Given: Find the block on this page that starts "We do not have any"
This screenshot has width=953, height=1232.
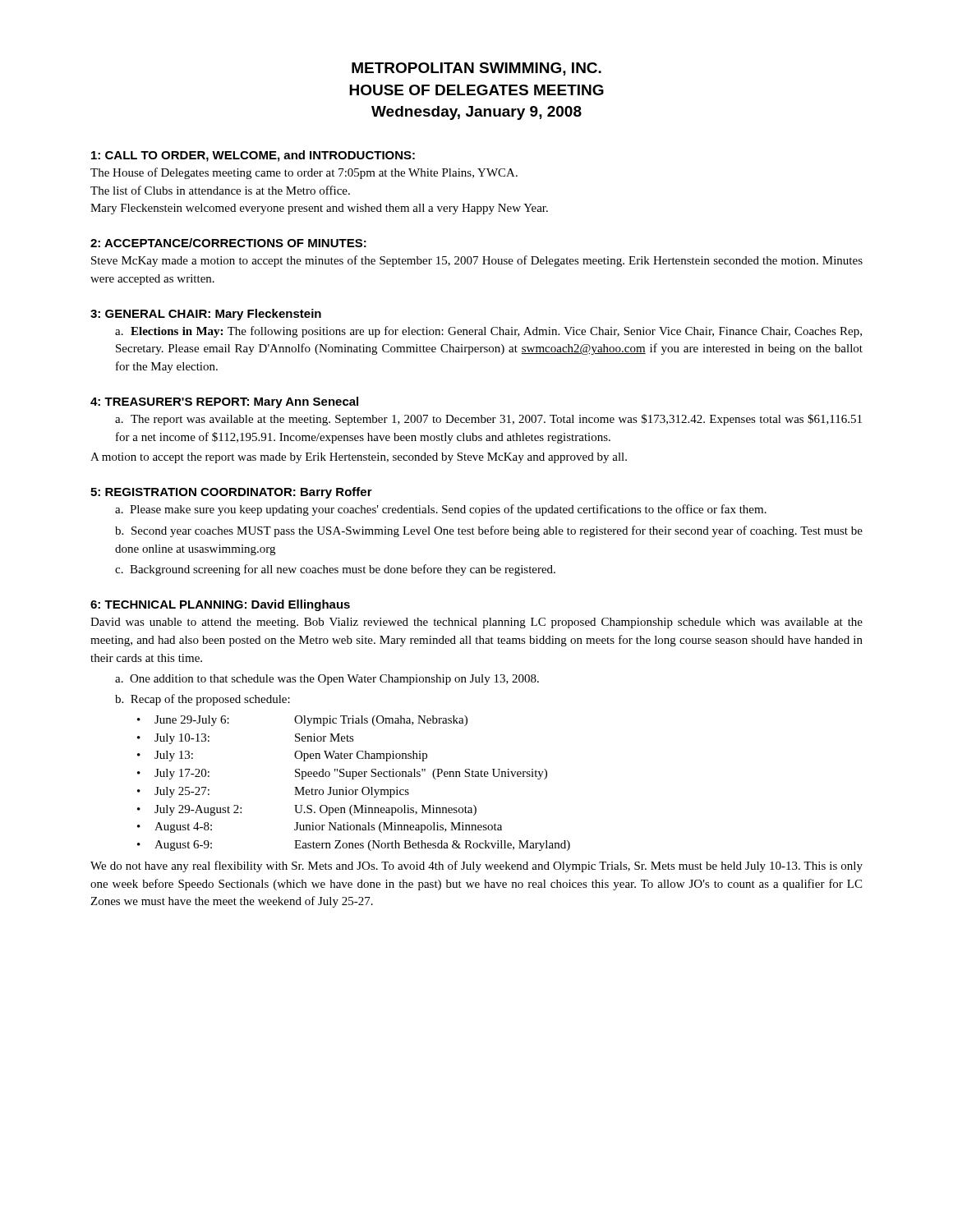Looking at the screenshot, I should point(476,883).
